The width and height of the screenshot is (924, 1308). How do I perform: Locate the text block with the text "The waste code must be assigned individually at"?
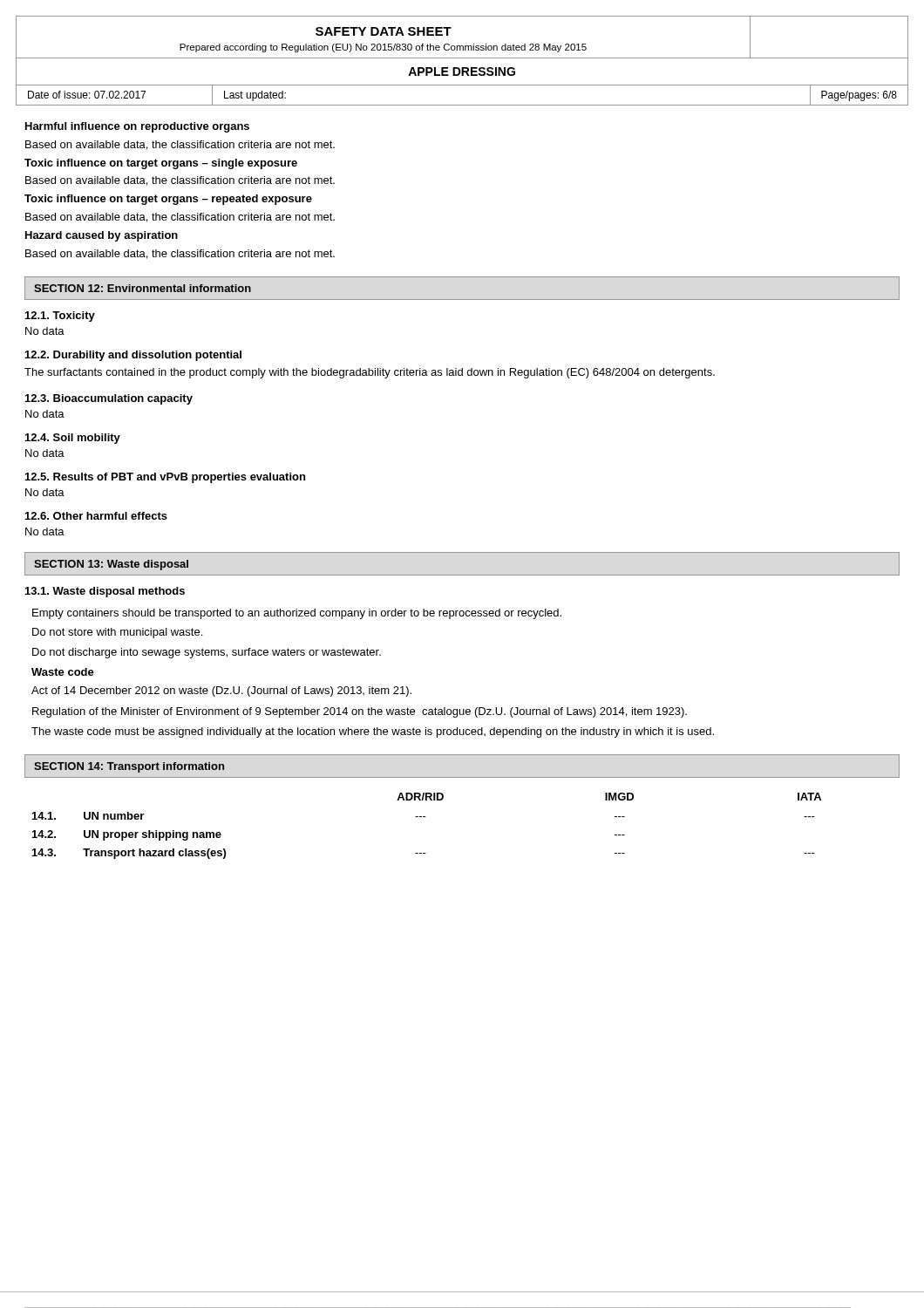(x=373, y=731)
